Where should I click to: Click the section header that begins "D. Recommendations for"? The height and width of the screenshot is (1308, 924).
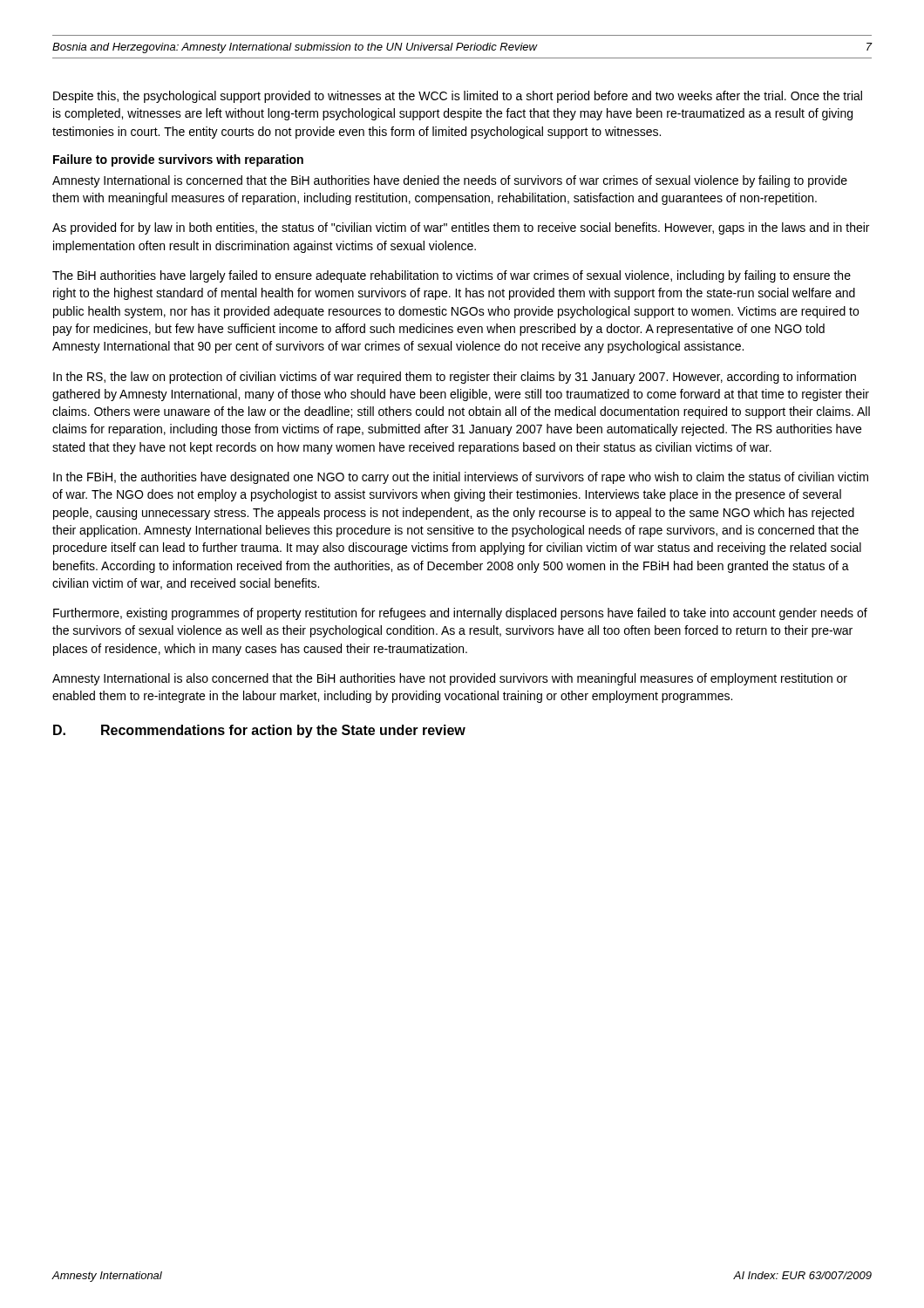(259, 730)
